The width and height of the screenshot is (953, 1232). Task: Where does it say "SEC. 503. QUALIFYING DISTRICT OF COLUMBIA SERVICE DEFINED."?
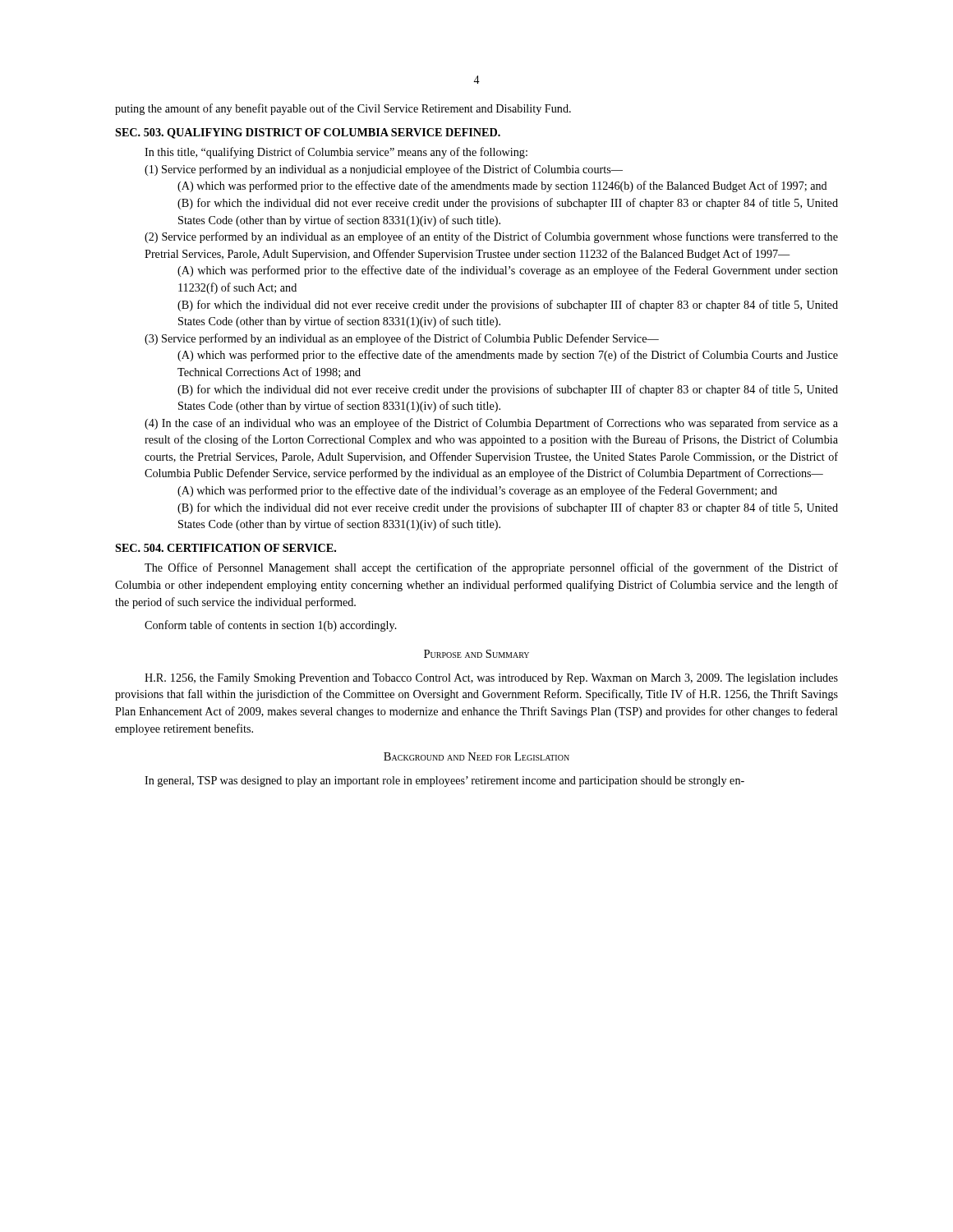tap(476, 132)
